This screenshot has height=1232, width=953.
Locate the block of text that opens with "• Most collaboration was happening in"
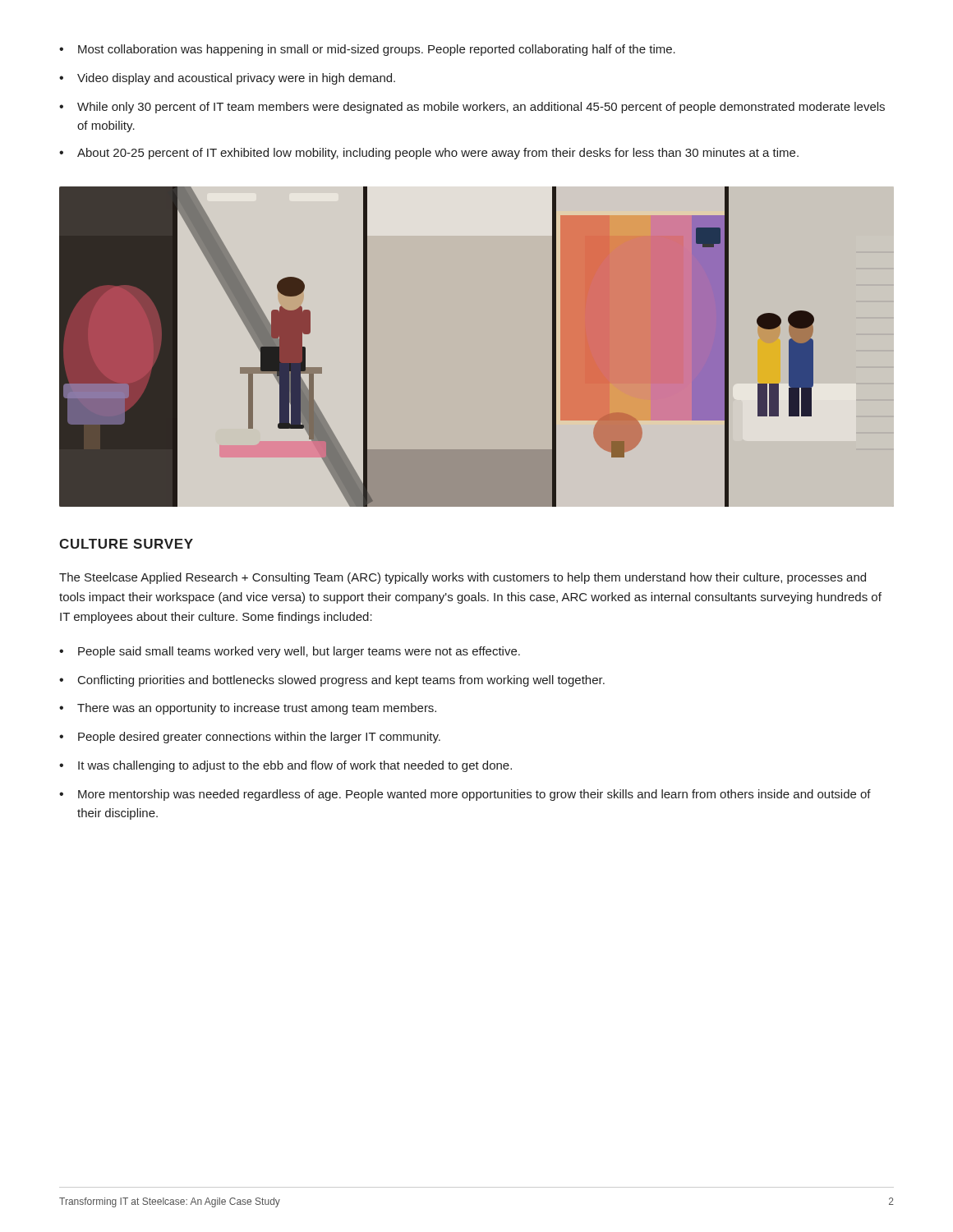tap(476, 50)
